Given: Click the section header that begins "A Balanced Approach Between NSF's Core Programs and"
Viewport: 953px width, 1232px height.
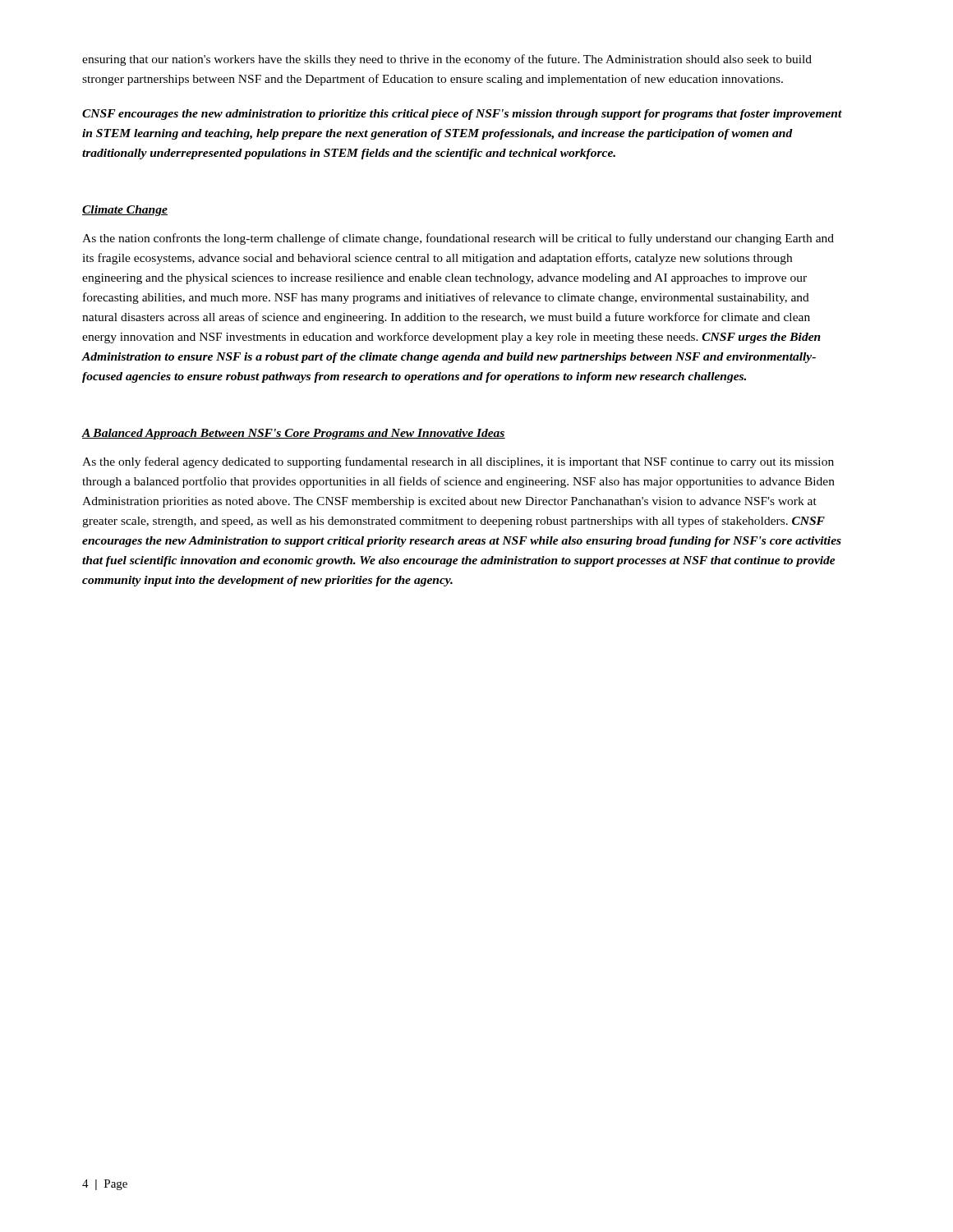Looking at the screenshot, I should [x=293, y=433].
